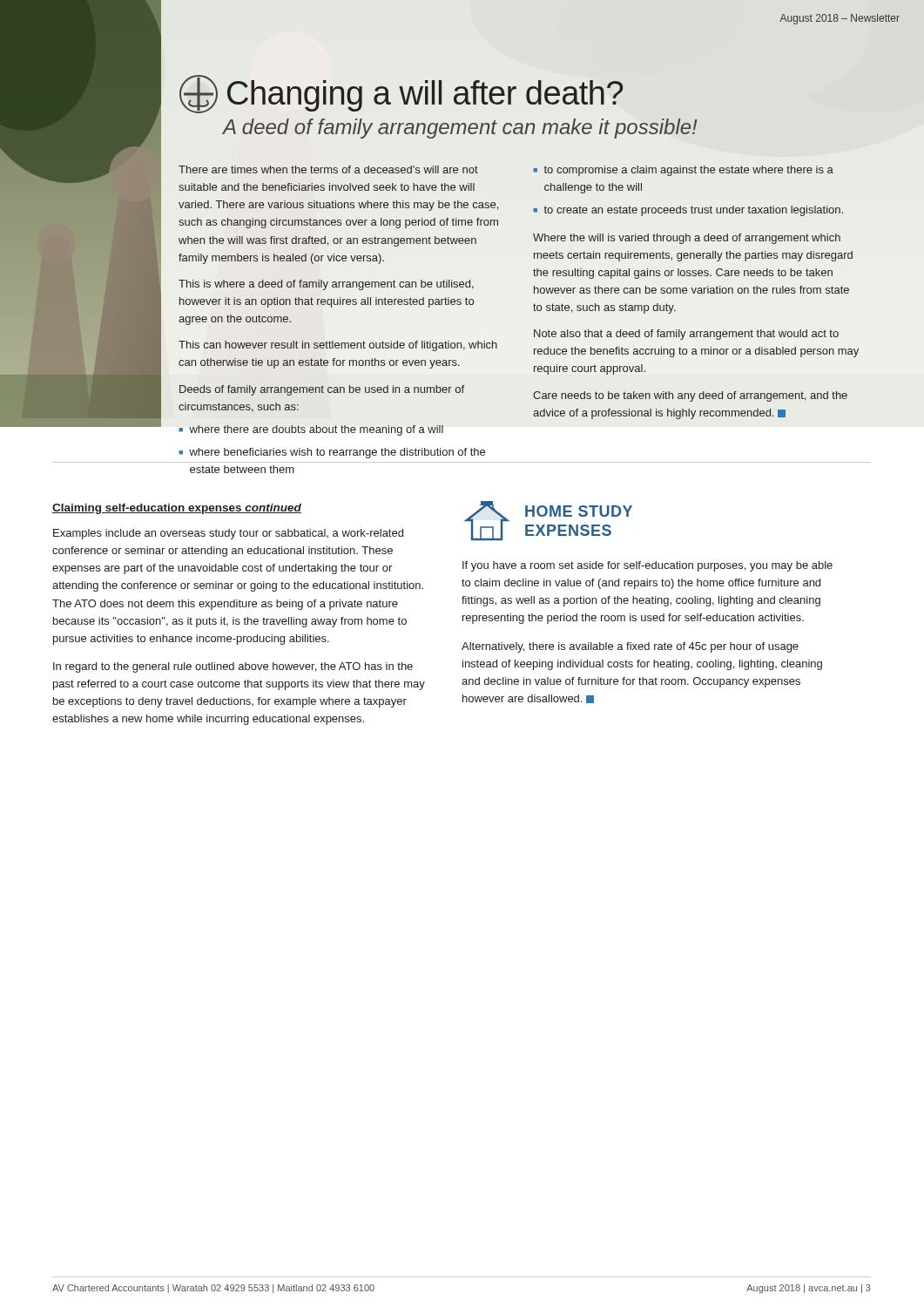
Task: Click on the text block with the text "Where the will"
Action: point(693,272)
